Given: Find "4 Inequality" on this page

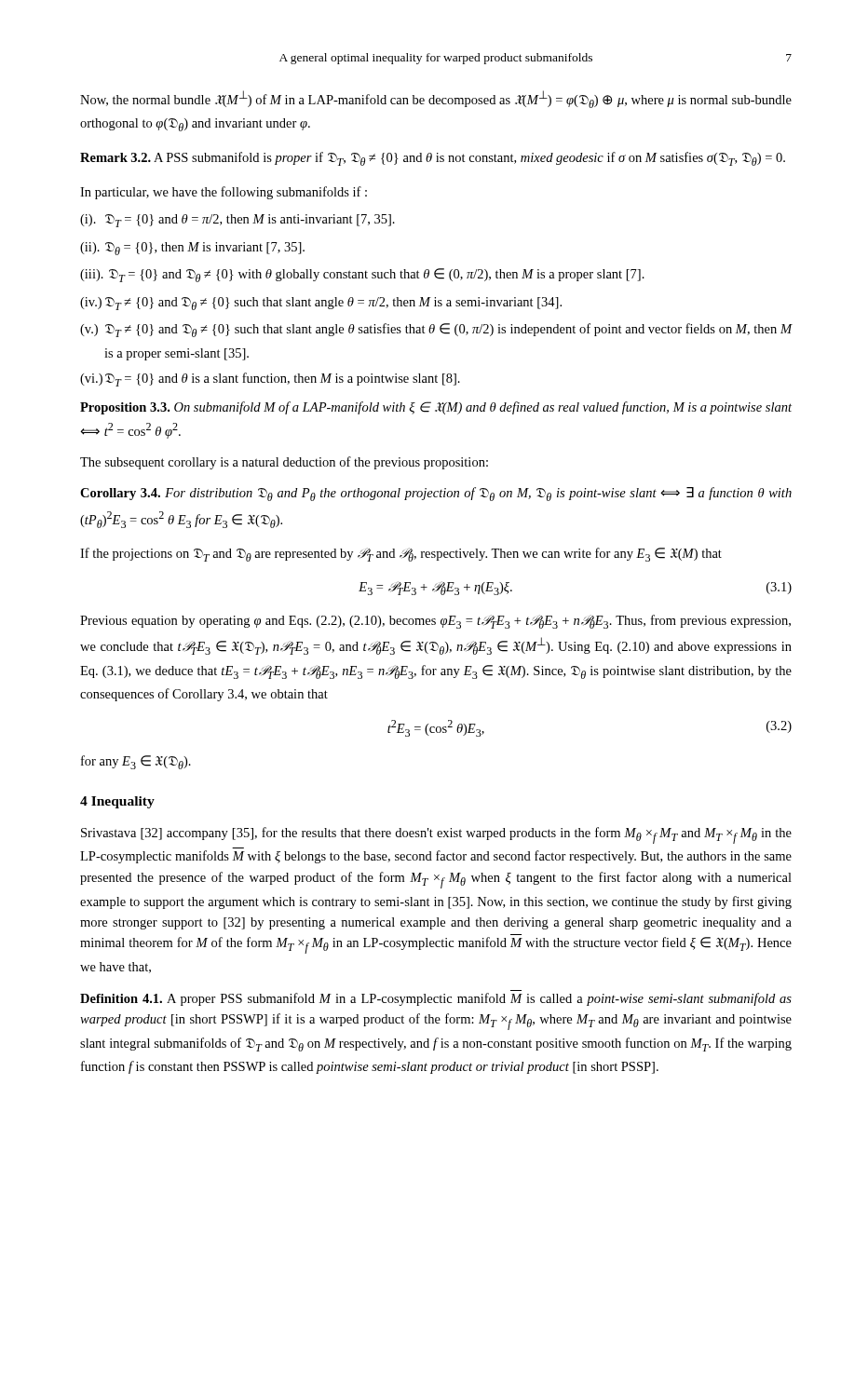Looking at the screenshot, I should click(x=117, y=800).
